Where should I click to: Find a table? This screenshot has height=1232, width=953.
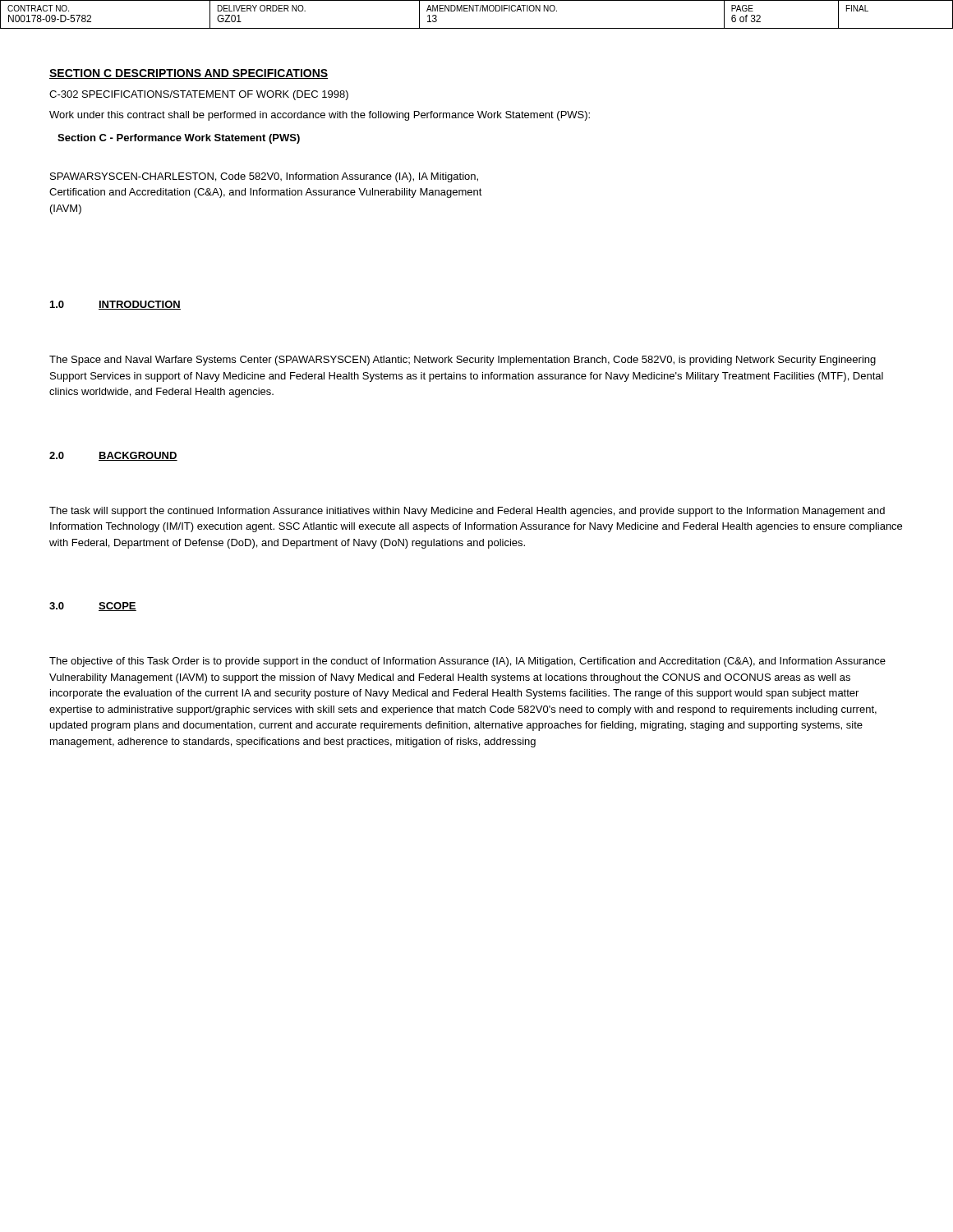pos(476,14)
